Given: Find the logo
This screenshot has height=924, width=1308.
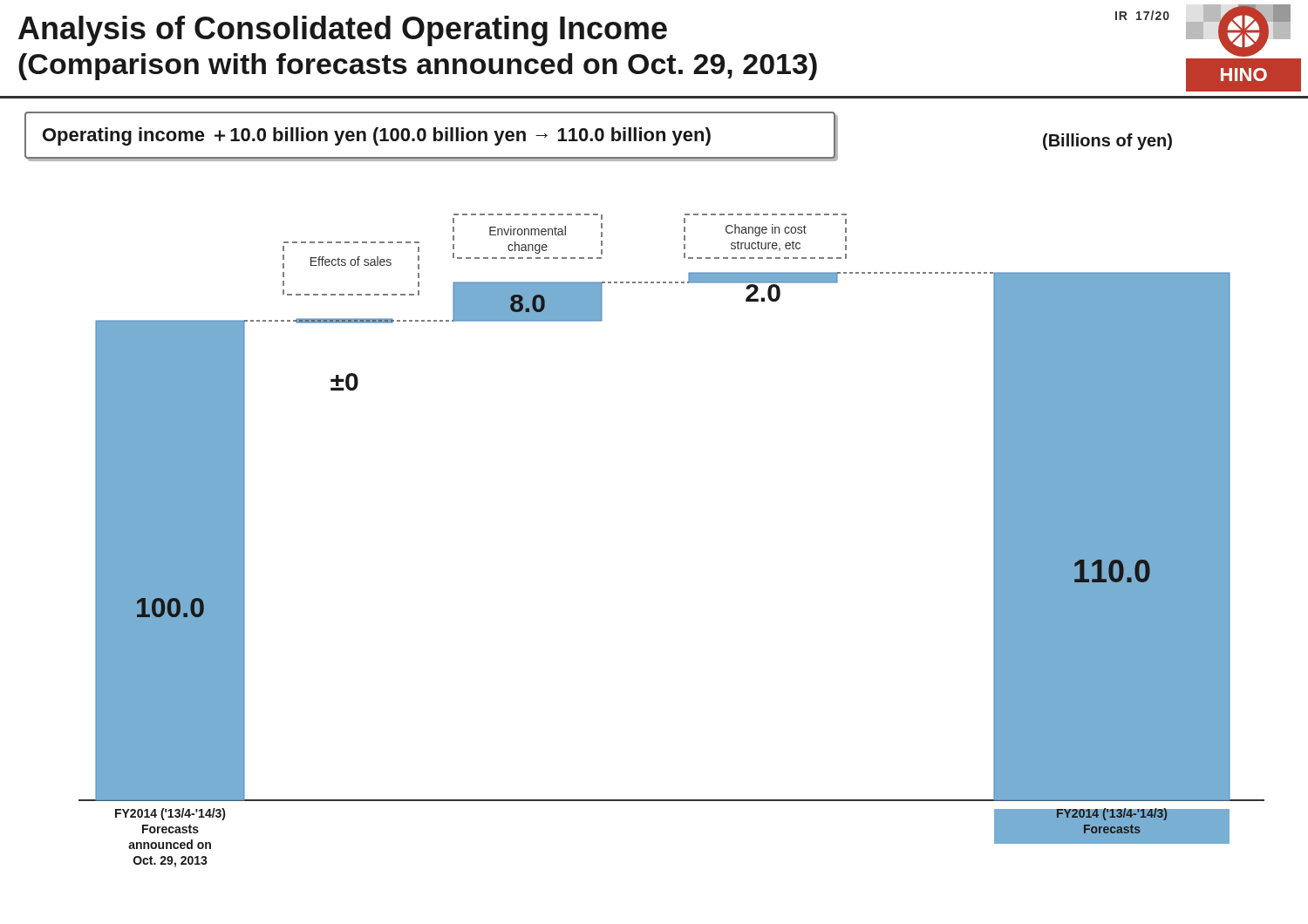Looking at the screenshot, I should point(1244,48).
